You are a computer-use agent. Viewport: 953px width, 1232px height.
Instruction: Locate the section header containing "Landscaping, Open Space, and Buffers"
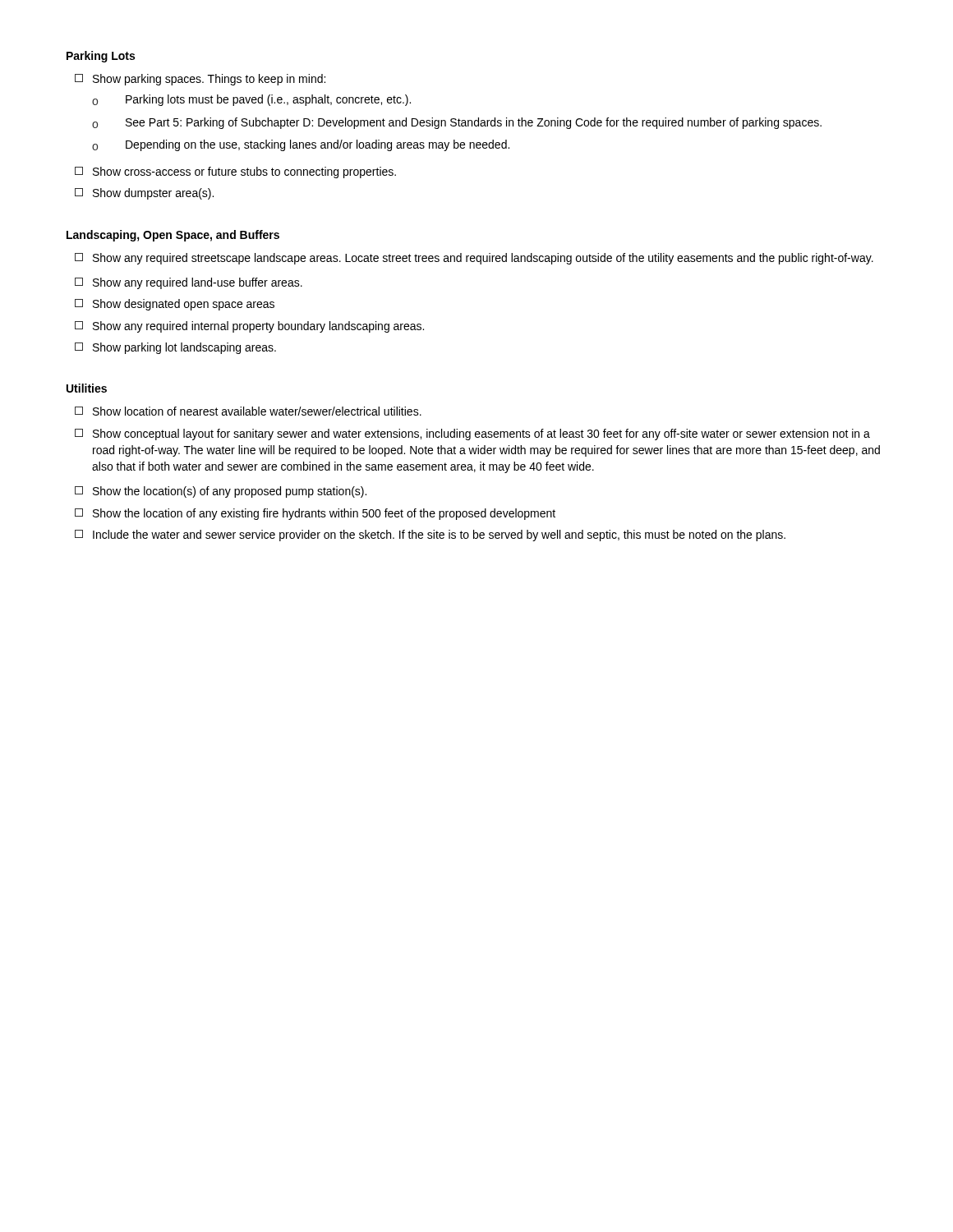(173, 235)
